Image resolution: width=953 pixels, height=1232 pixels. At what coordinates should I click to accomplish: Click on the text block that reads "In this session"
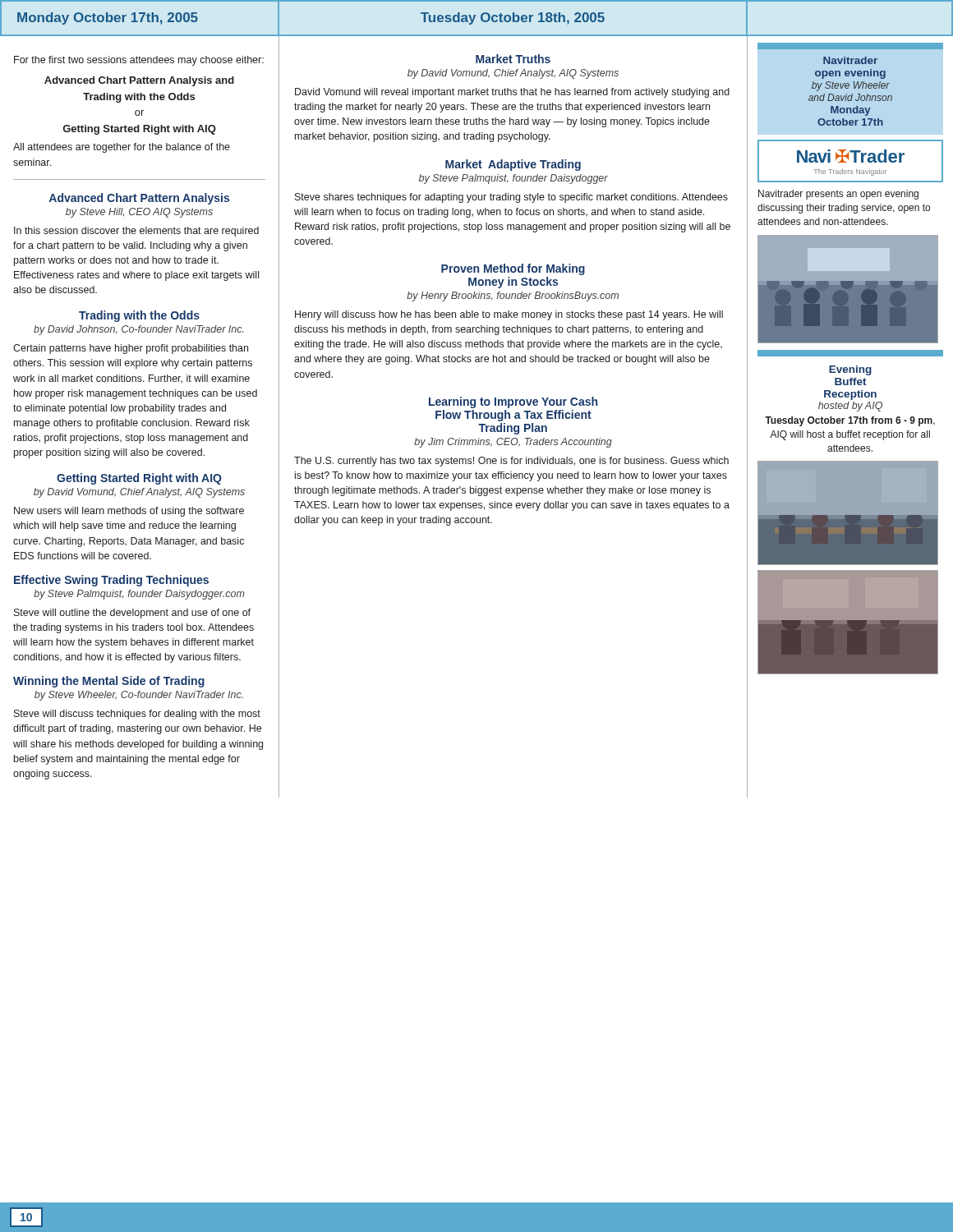[136, 260]
